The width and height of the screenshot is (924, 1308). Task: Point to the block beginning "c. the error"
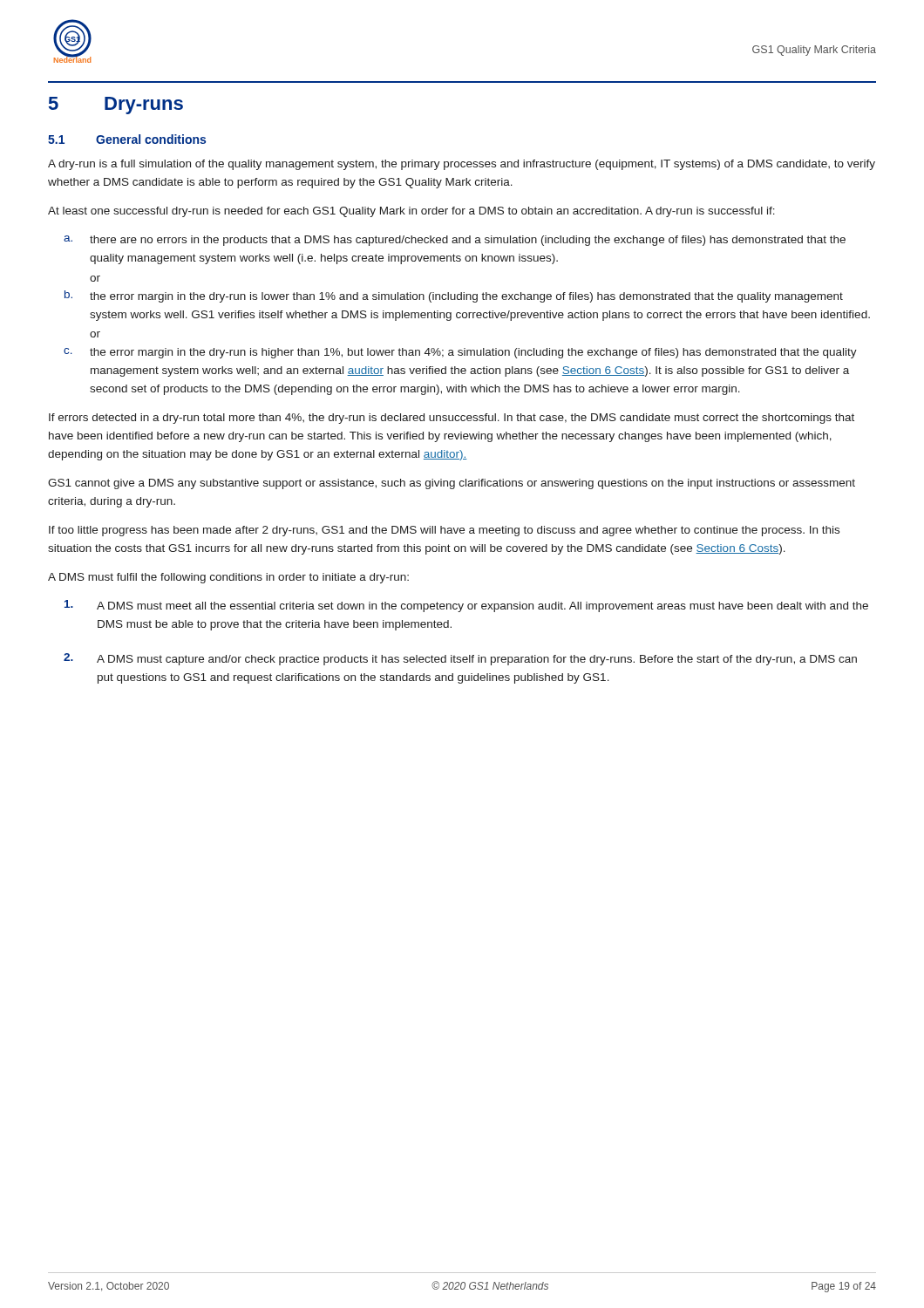pyautogui.click(x=462, y=371)
